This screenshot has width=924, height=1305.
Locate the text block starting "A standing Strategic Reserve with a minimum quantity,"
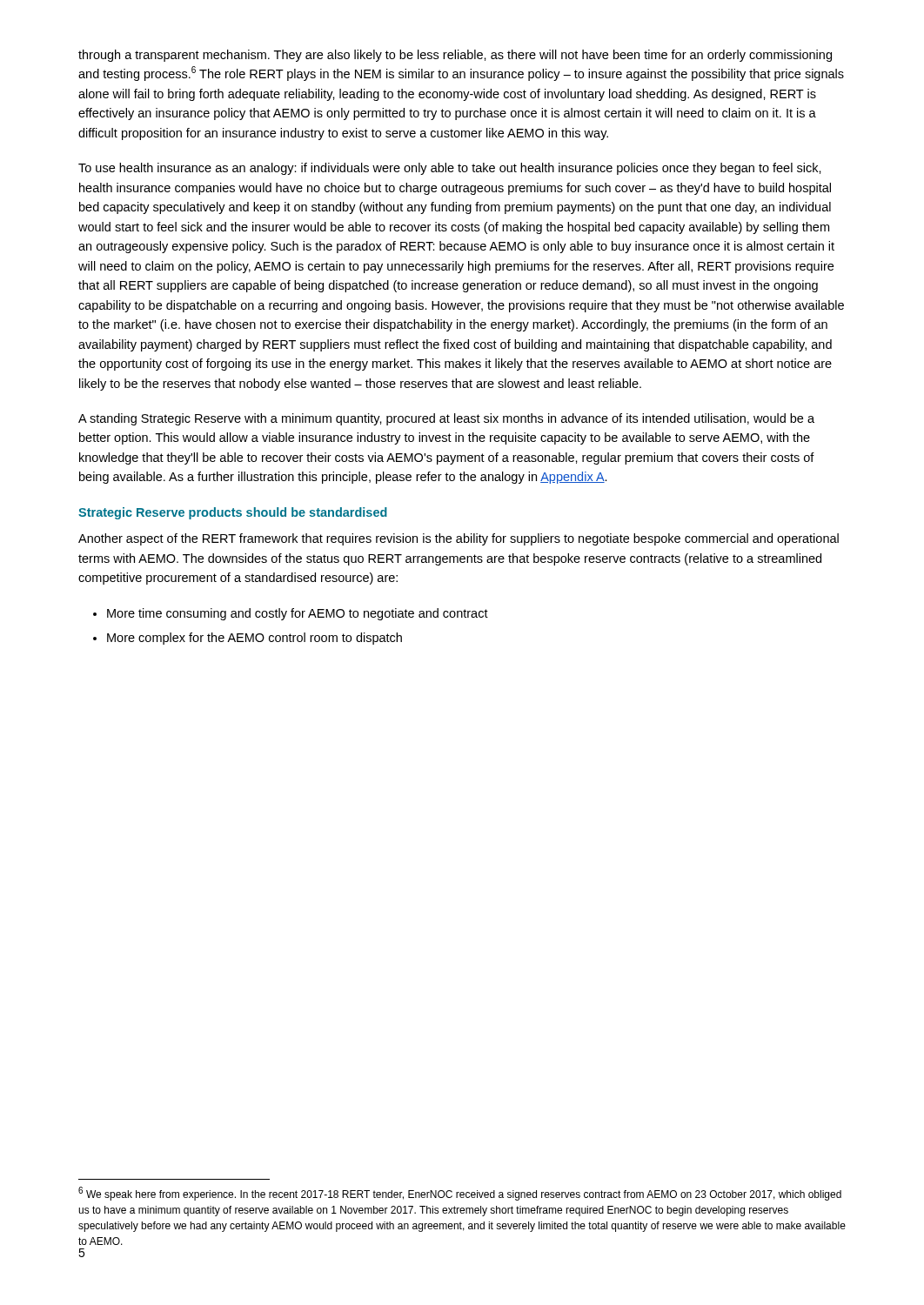(462, 448)
